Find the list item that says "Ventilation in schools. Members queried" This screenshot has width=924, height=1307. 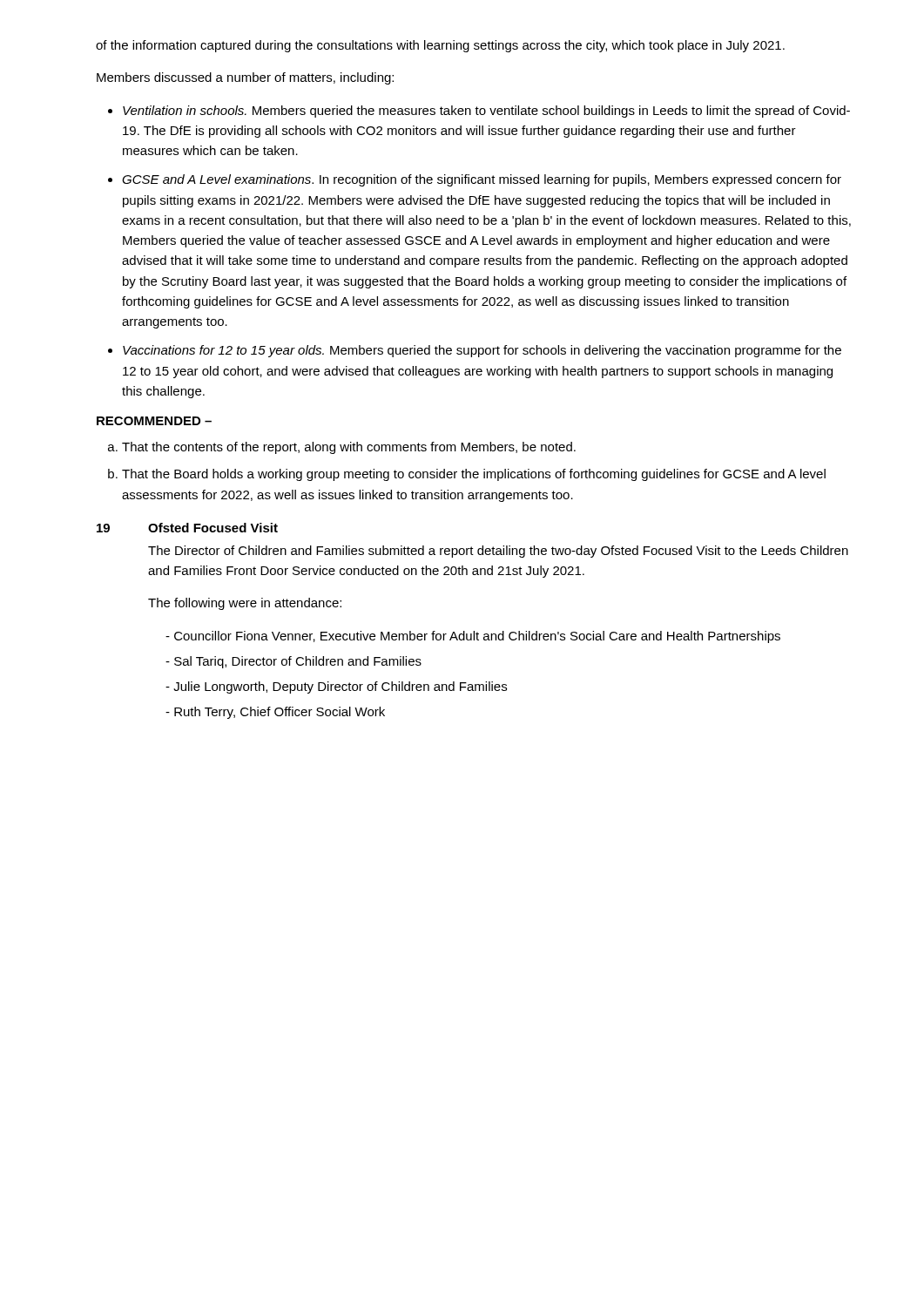486,130
